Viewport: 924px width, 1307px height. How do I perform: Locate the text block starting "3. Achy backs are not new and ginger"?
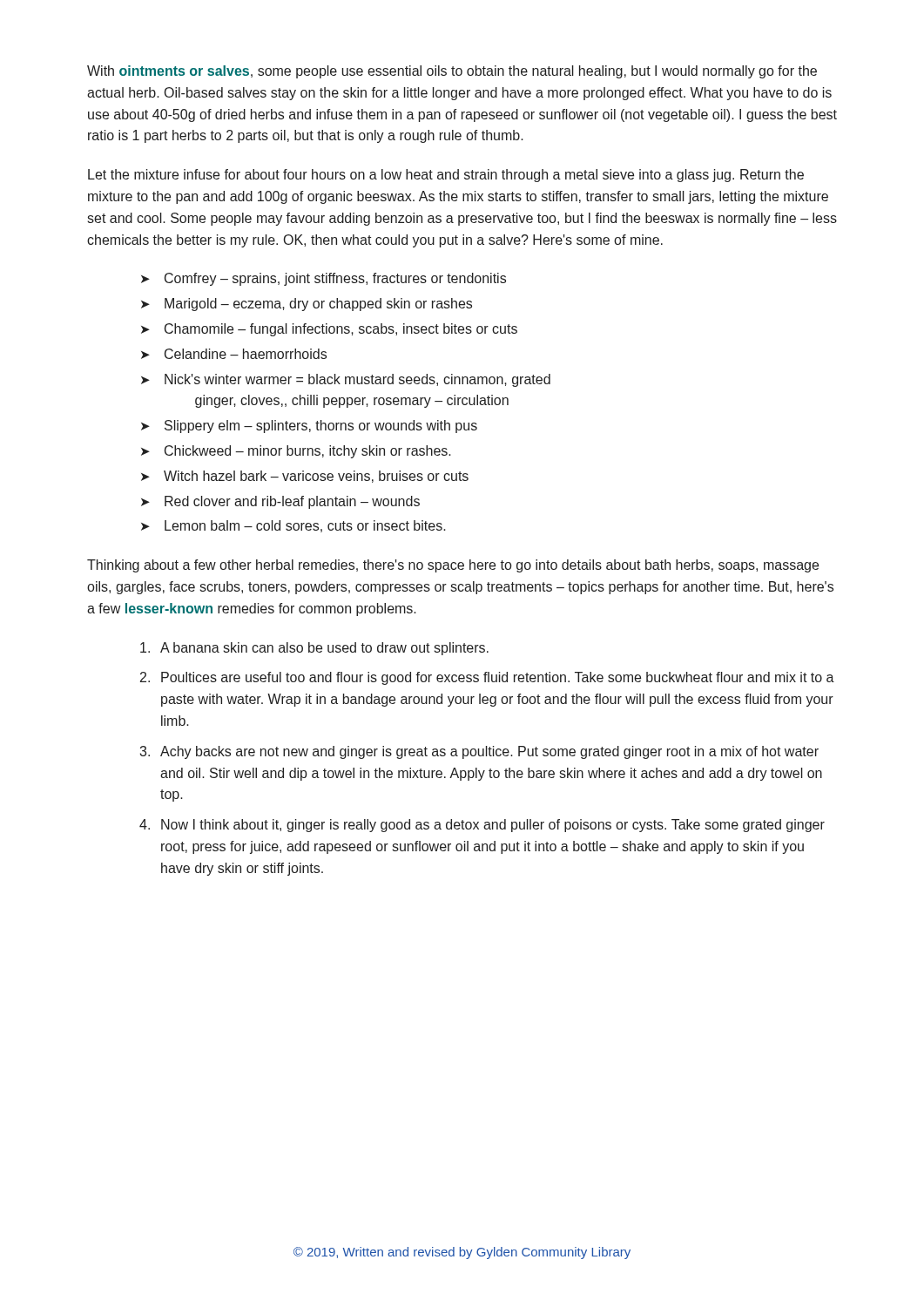(x=488, y=774)
